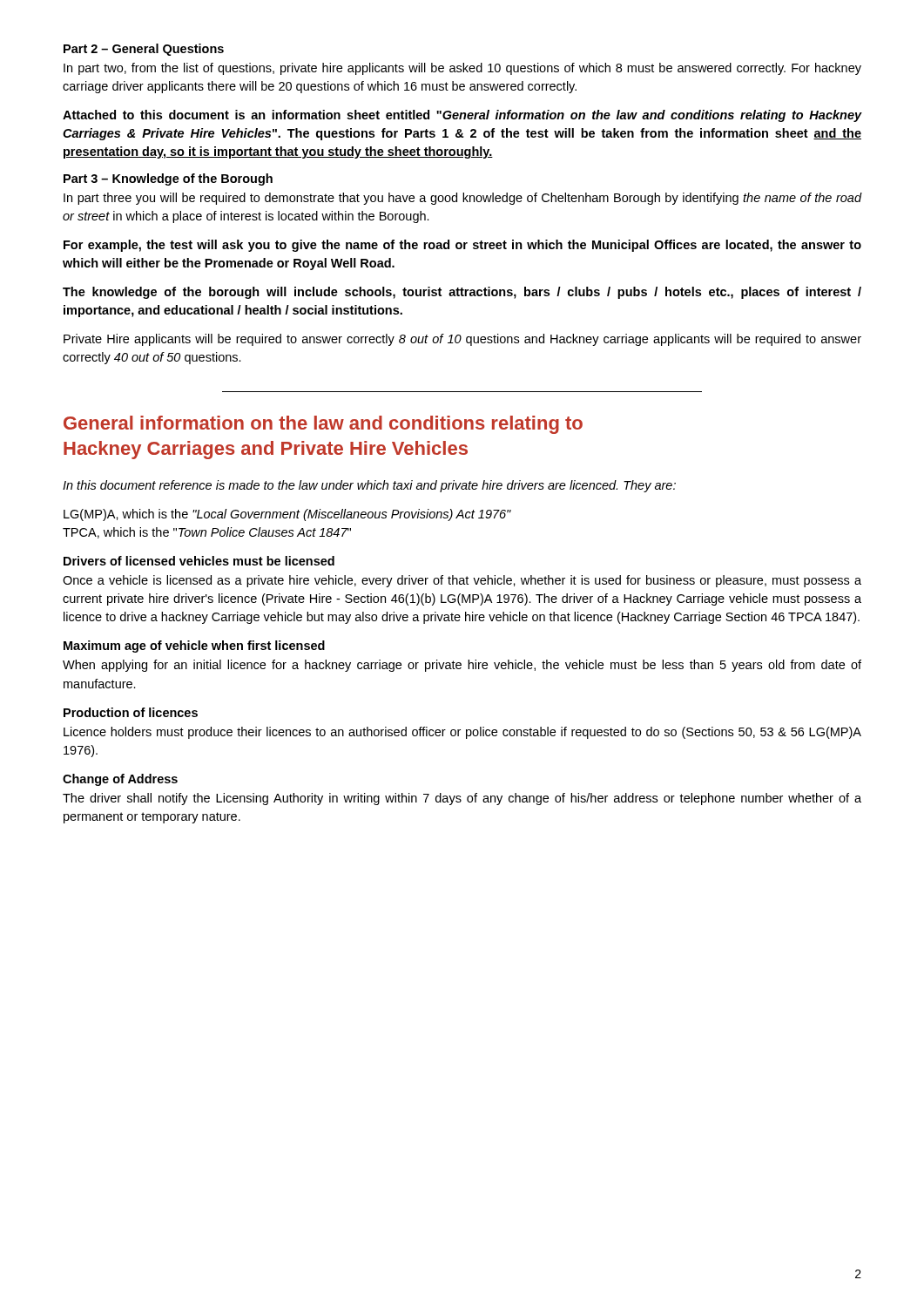Locate the block starting "The knowledge of the"
The height and width of the screenshot is (1307, 924).
462,301
